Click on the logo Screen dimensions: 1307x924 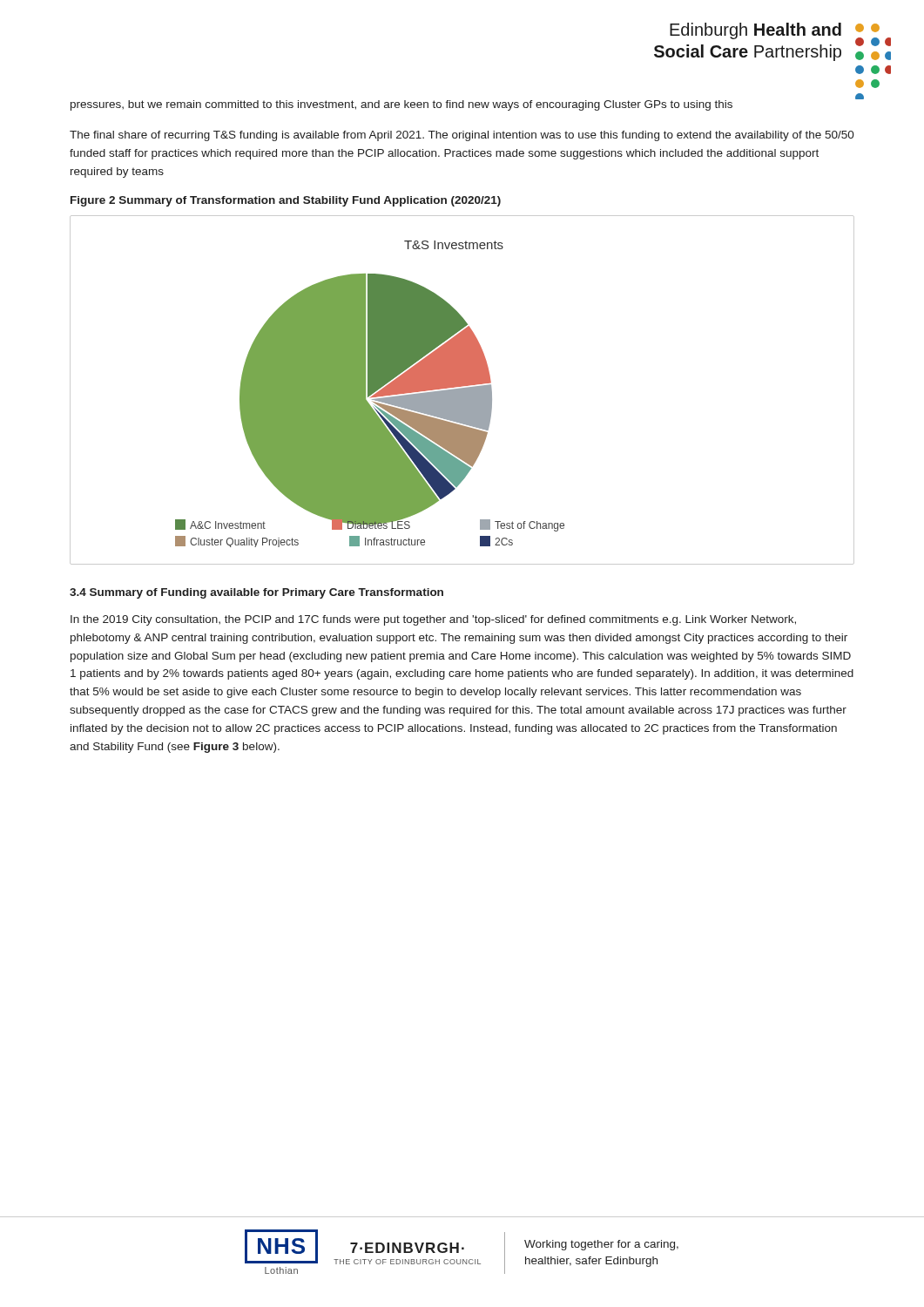tap(765, 59)
